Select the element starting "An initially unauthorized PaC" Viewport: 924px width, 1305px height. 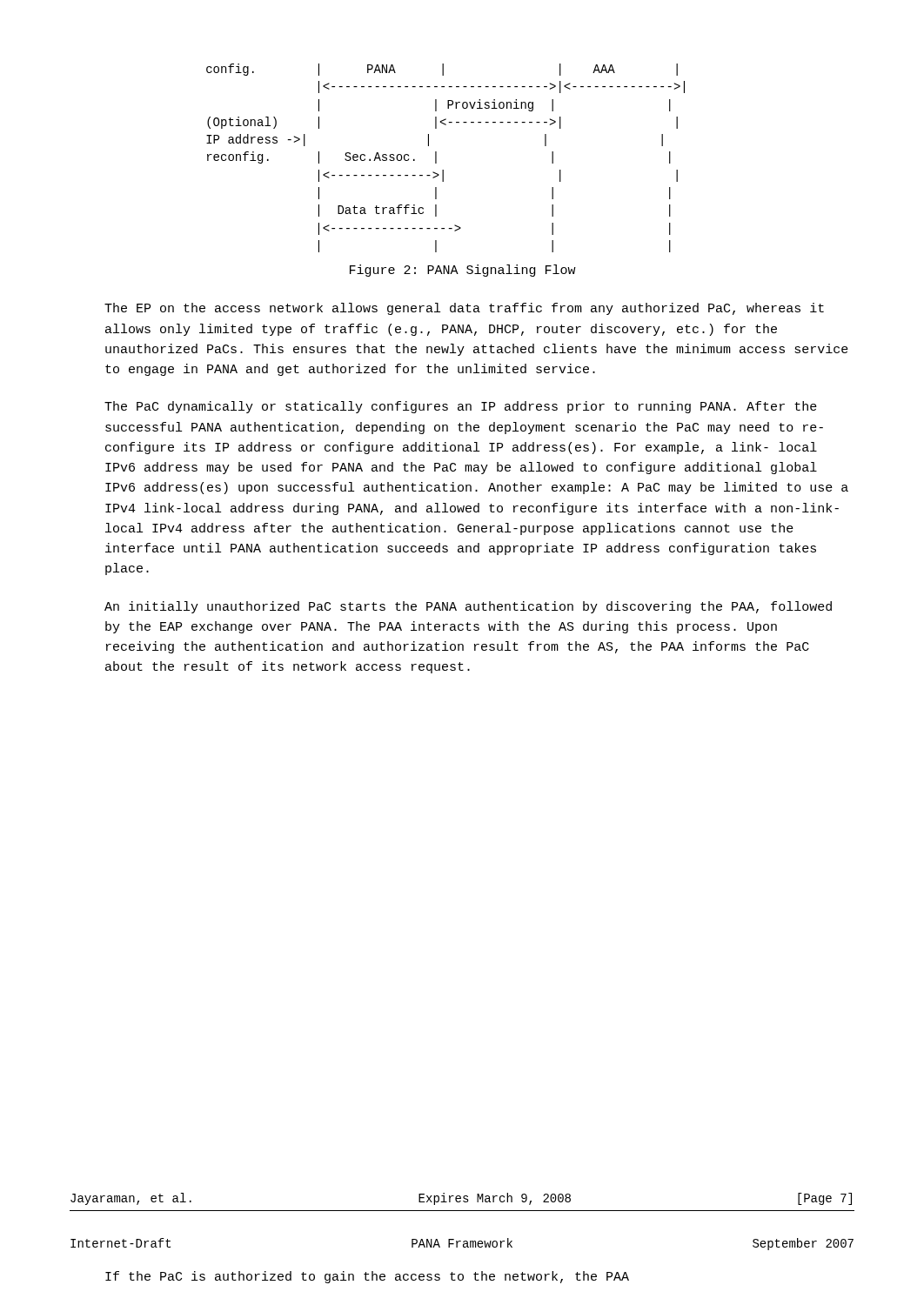(469, 638)
